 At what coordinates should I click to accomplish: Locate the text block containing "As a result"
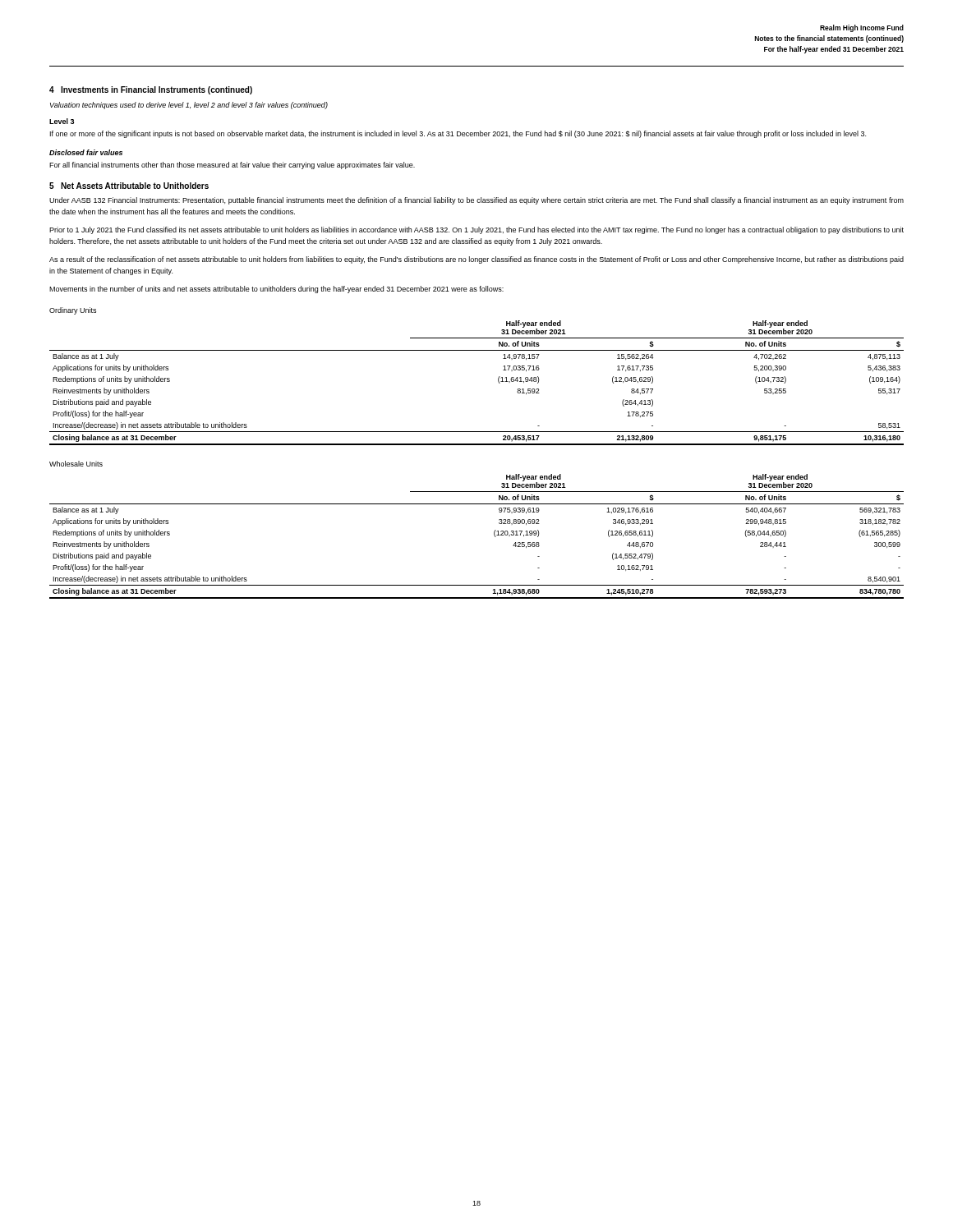tap(476, 265)
